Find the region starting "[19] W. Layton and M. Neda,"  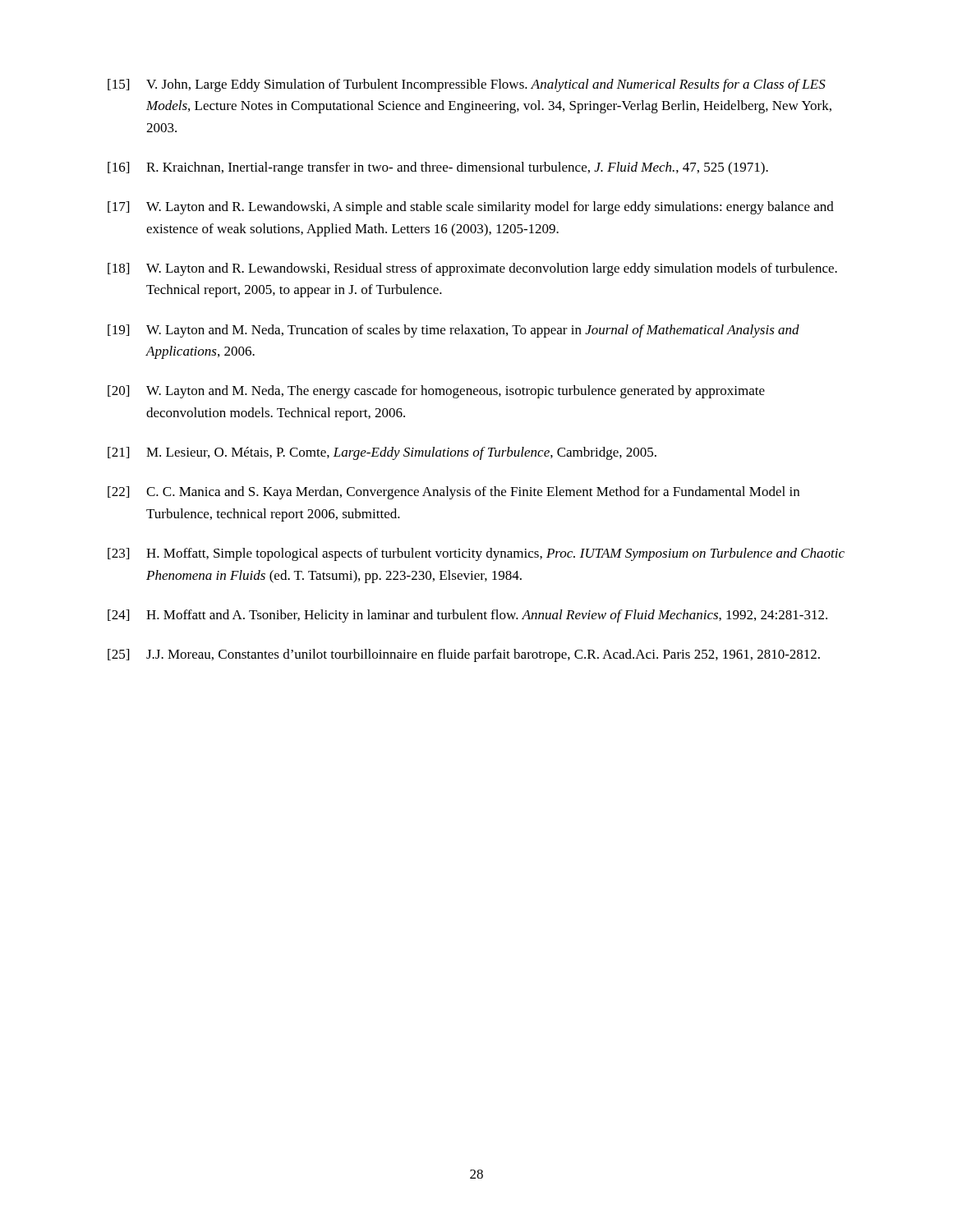click(x=476, y=341)
